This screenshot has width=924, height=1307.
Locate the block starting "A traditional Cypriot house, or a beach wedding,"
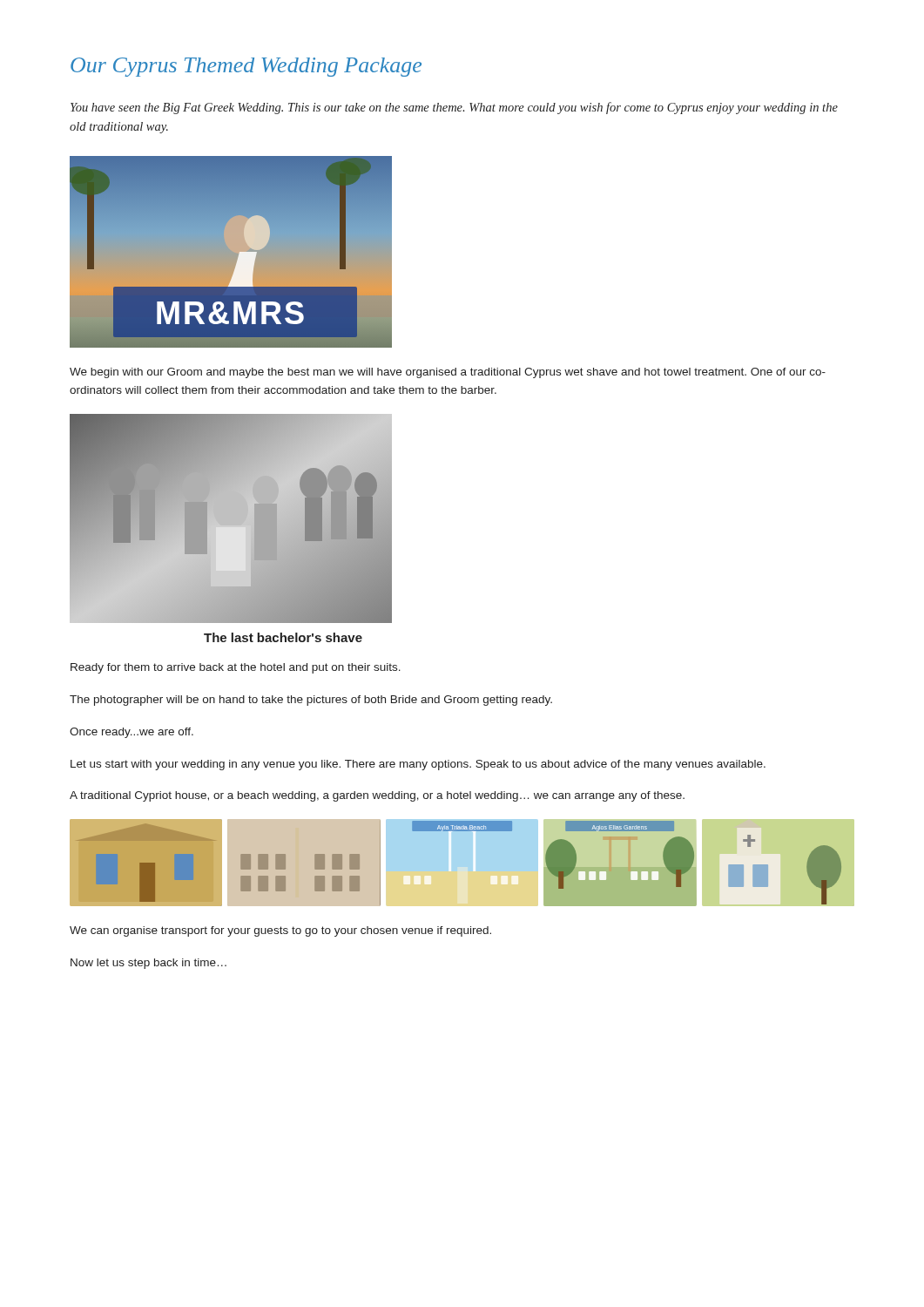[462, 796]
